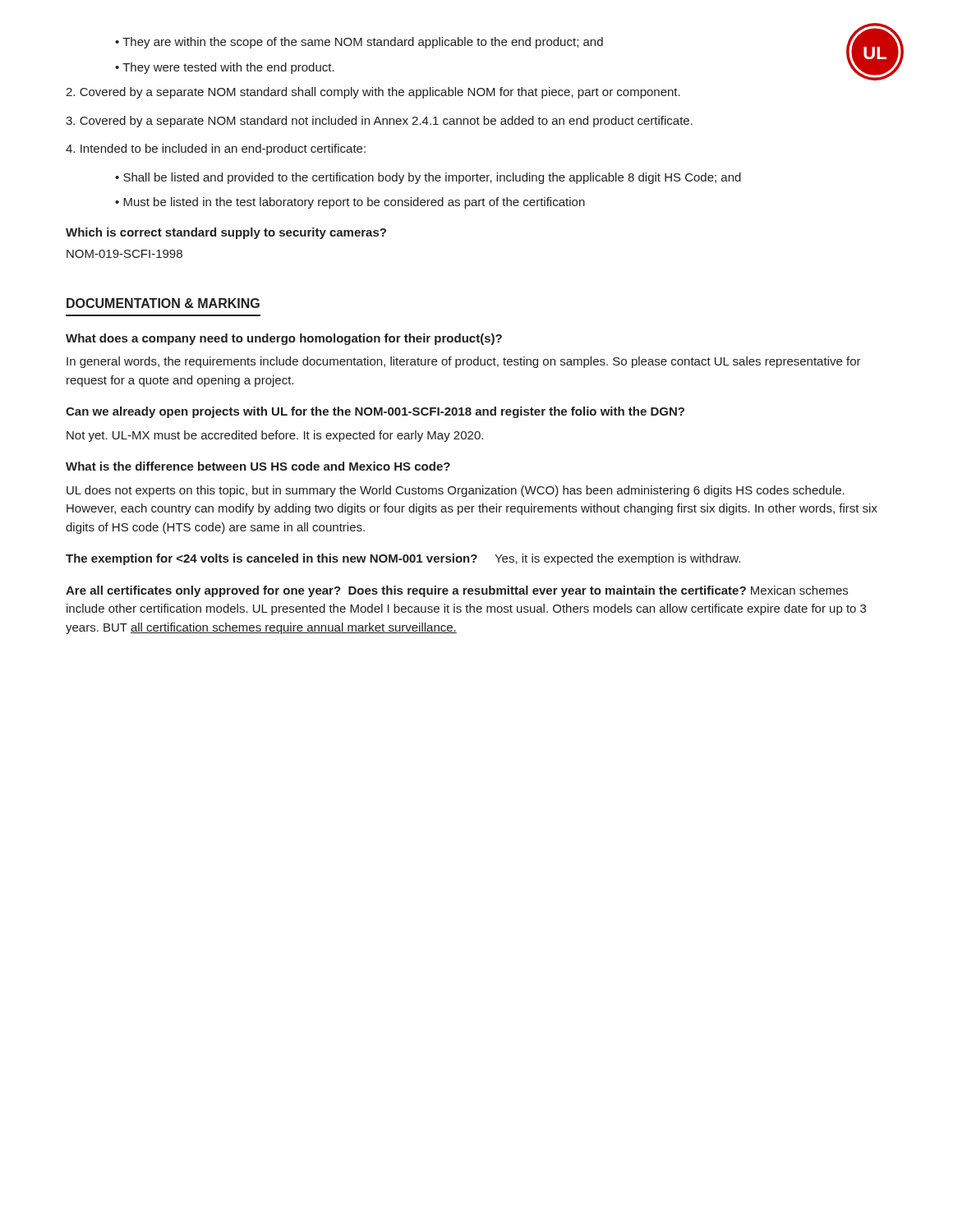Click the section header that begins "What is the difference between"
953x1232 pixels.
click(258, 466)
